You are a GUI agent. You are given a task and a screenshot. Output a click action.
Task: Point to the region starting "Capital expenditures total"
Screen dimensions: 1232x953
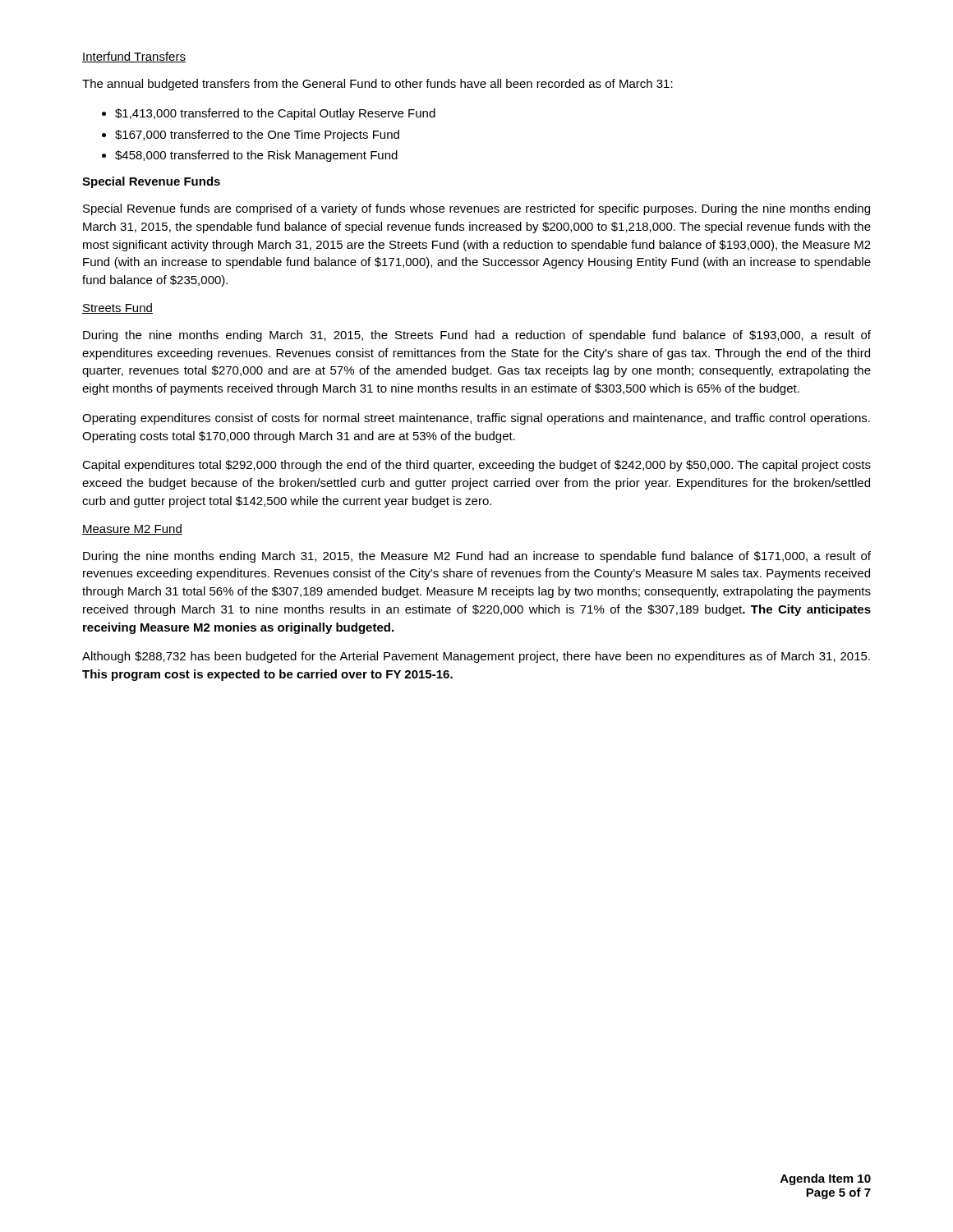pos(476,483)
